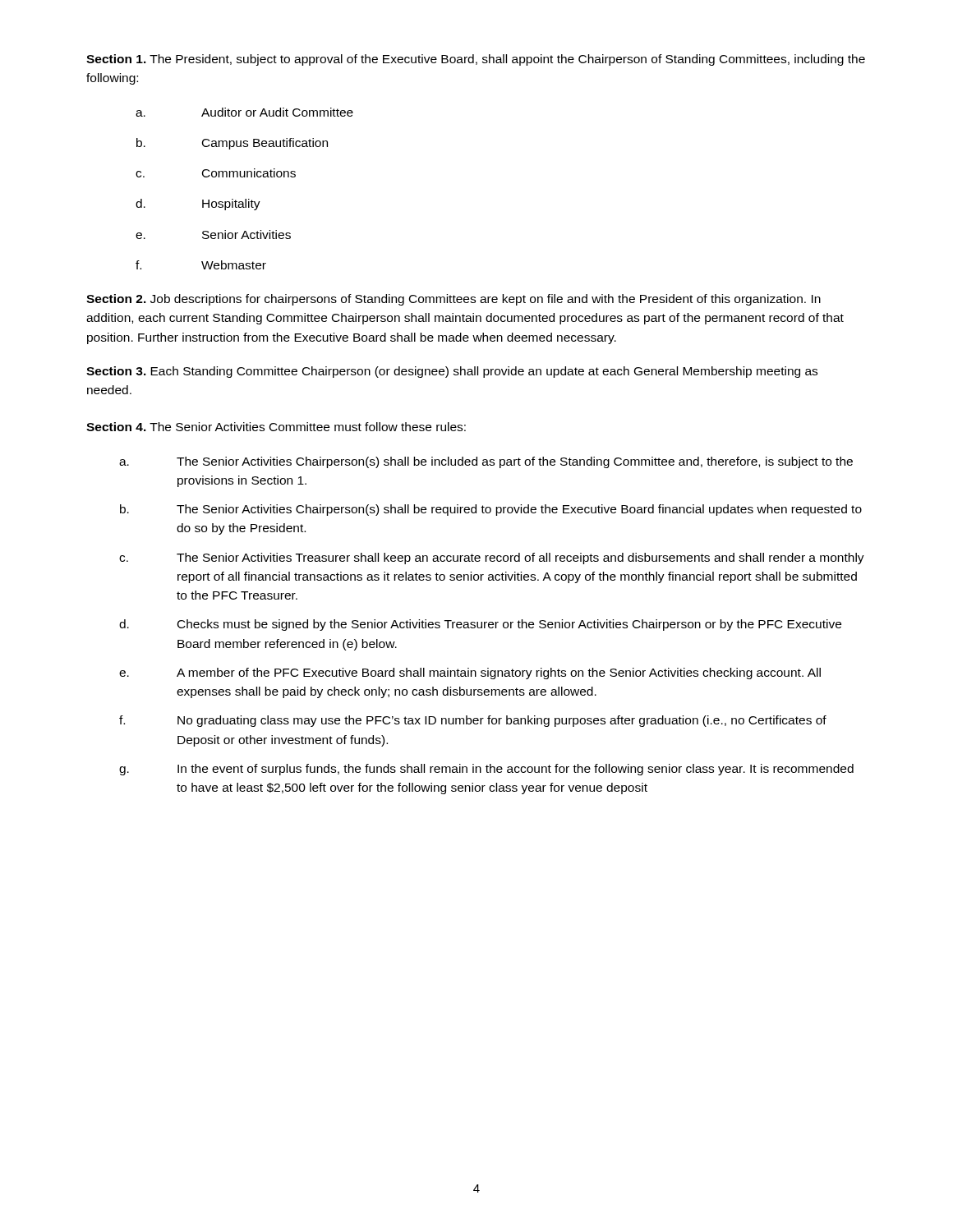Click on the text block containing "Section 2. Job descriptions for chairpersons"
This screenshot has height=1232, width=953.
coord(465,318)
